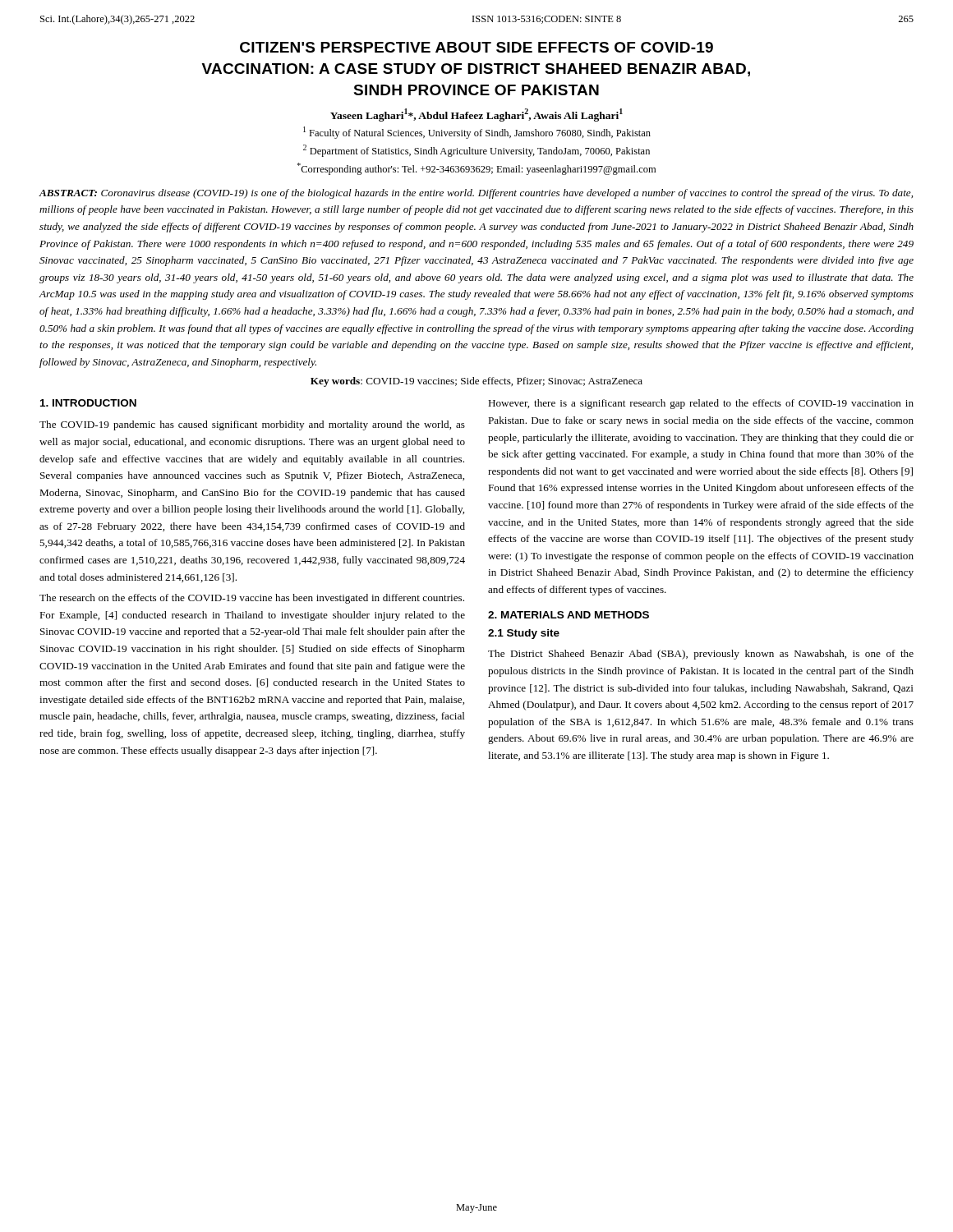Locate the text starting "ABSTRACT: Coronavirus disease (COVID-19)"
This screenshot has width=953, height=1232.
pos(476,277)
